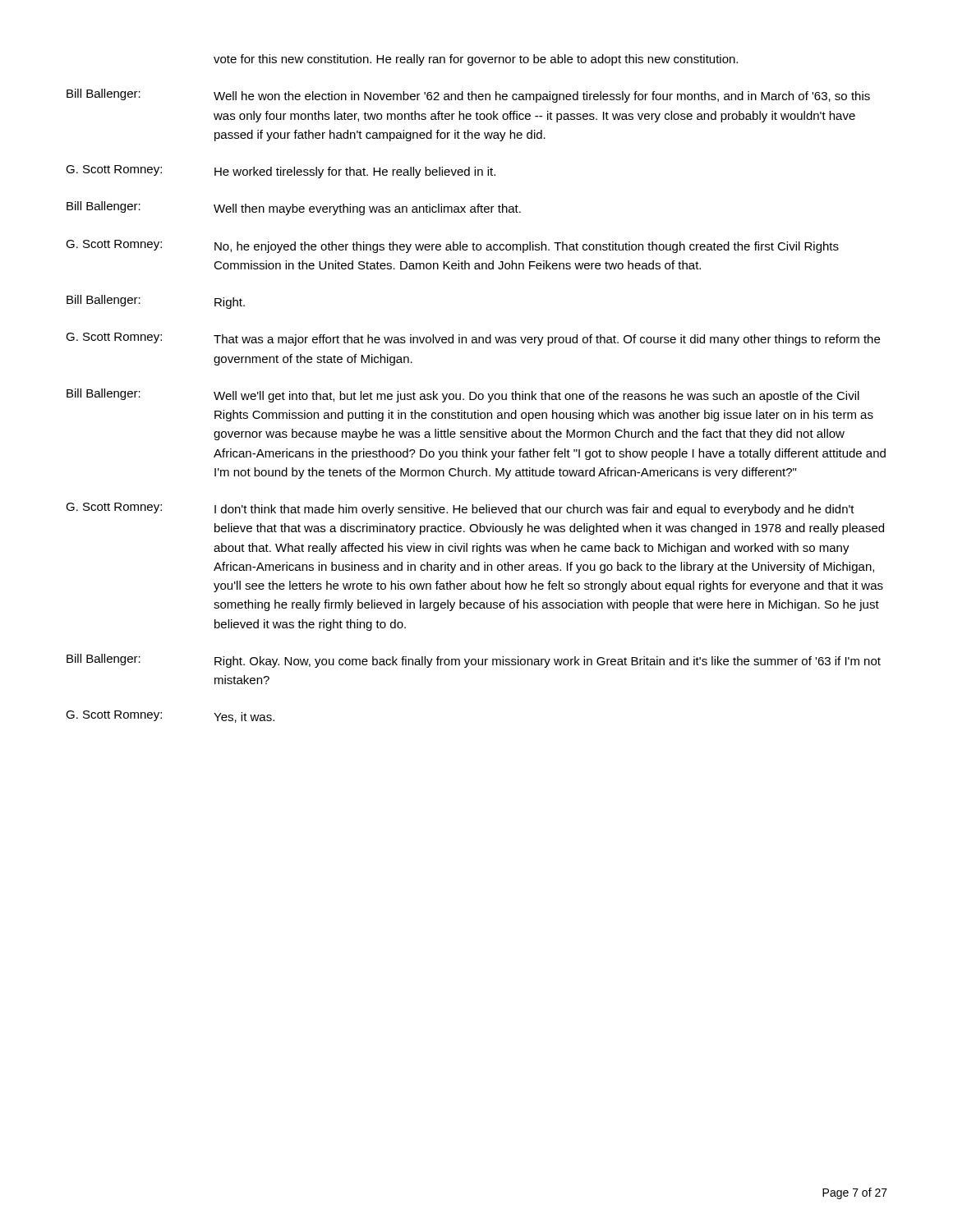This screenshot has height=1232, width=953.
Task: Locate the text "G. Scott Romney: Yes, it was."
Action: click(x=118, y=716)
